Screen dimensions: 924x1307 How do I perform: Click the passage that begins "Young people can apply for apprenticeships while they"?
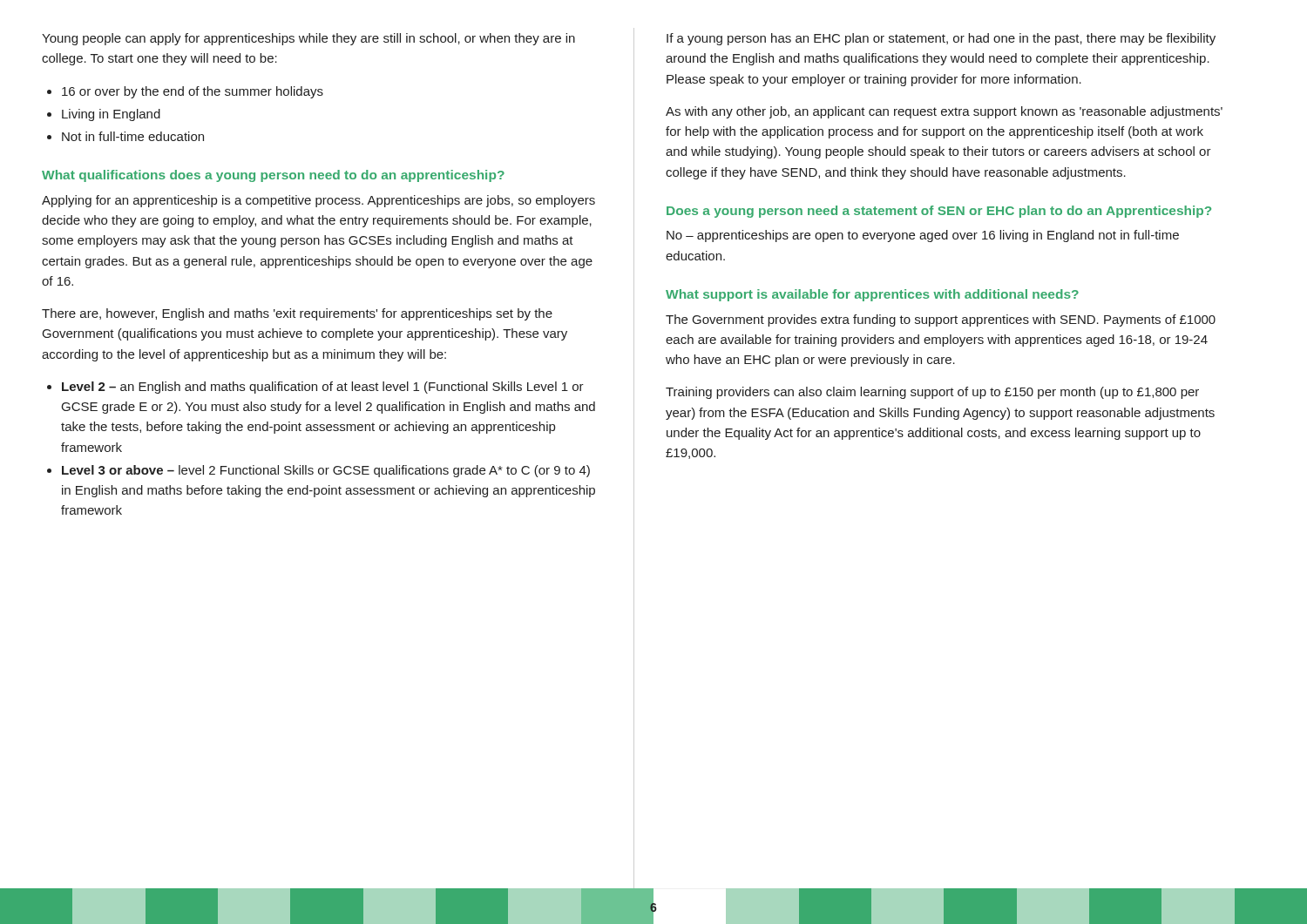[309, 48]
